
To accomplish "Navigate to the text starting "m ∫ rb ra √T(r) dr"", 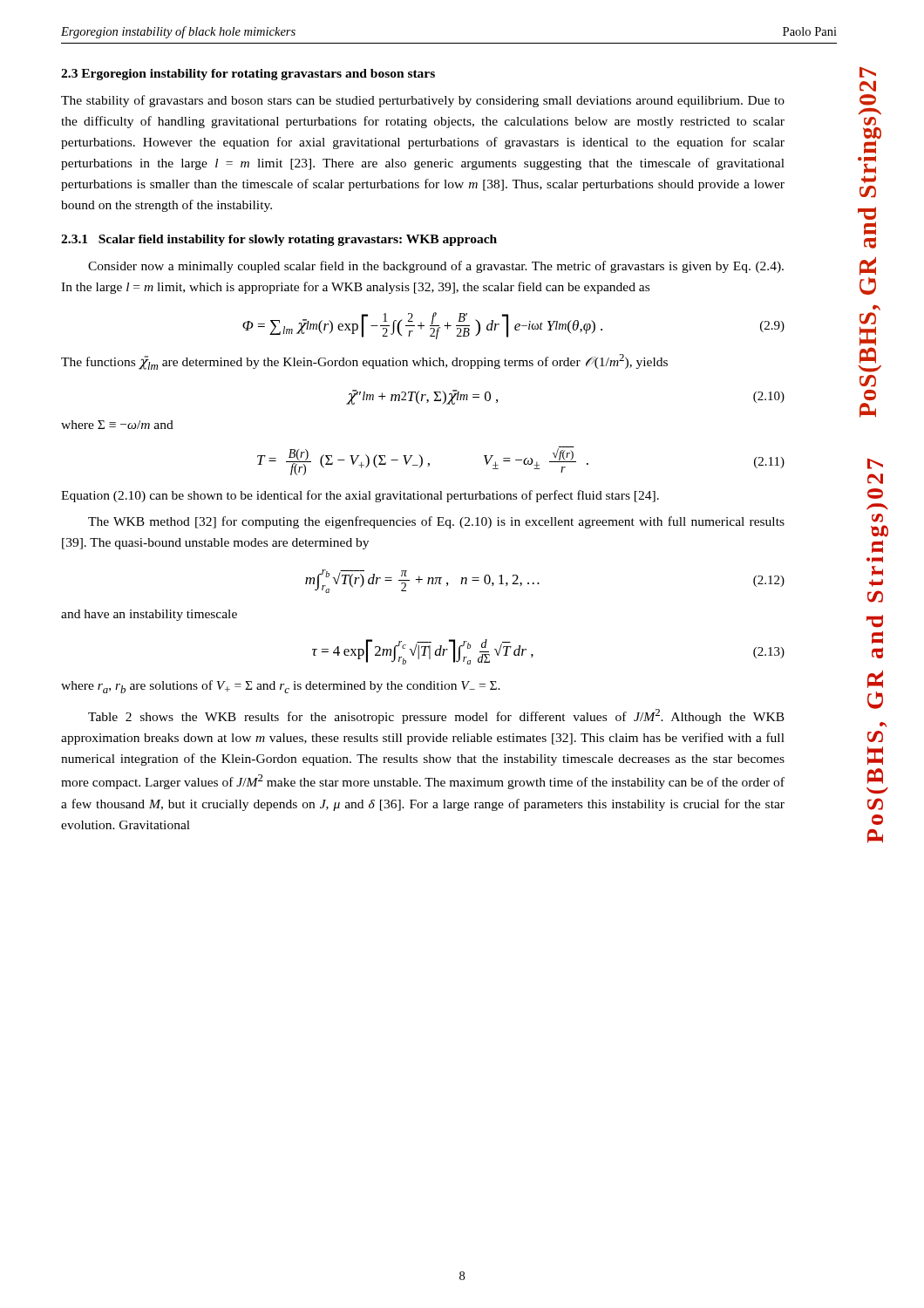I will tap(545, 580).
